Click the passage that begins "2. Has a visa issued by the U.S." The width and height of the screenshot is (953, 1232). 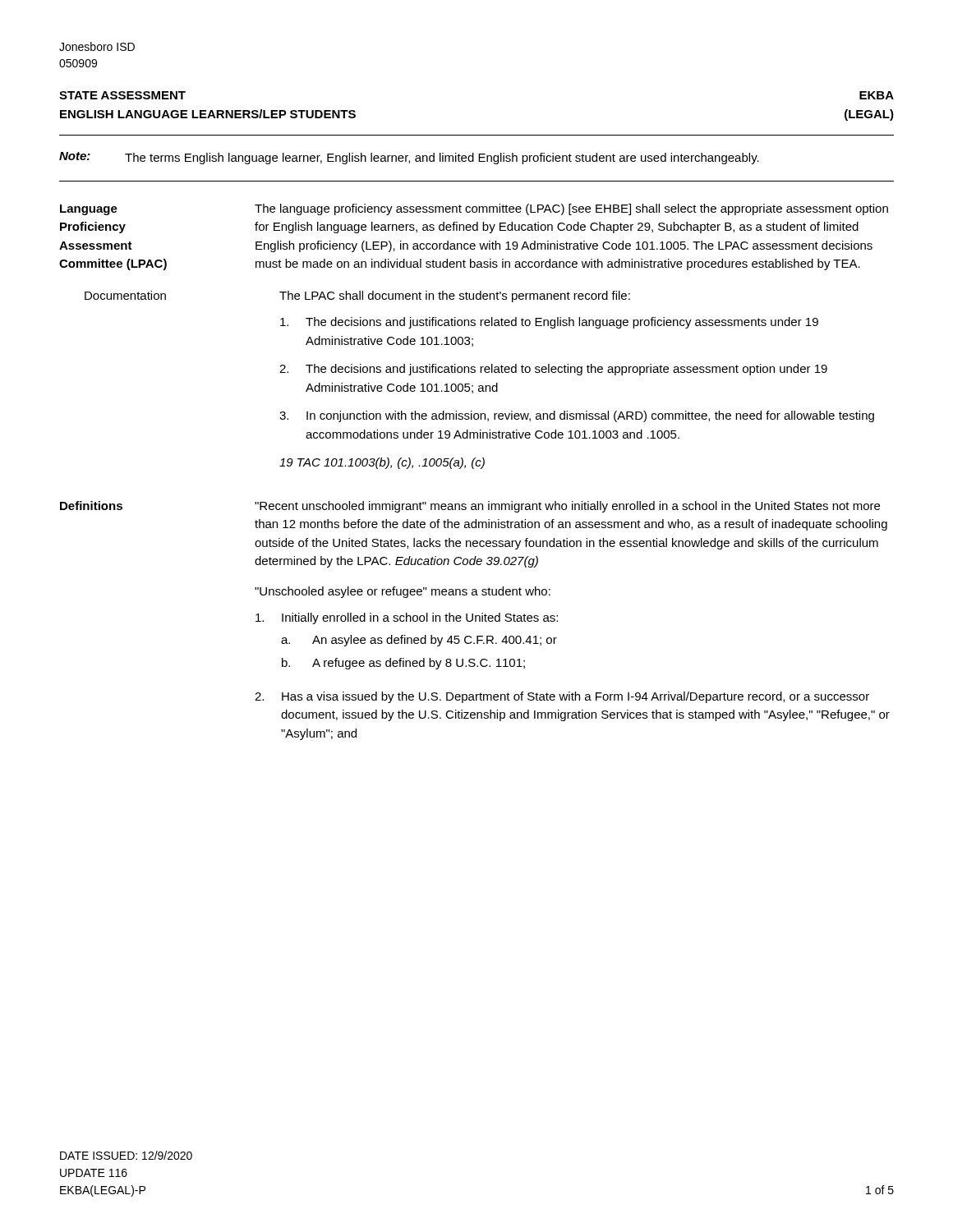tap(574, 715)
